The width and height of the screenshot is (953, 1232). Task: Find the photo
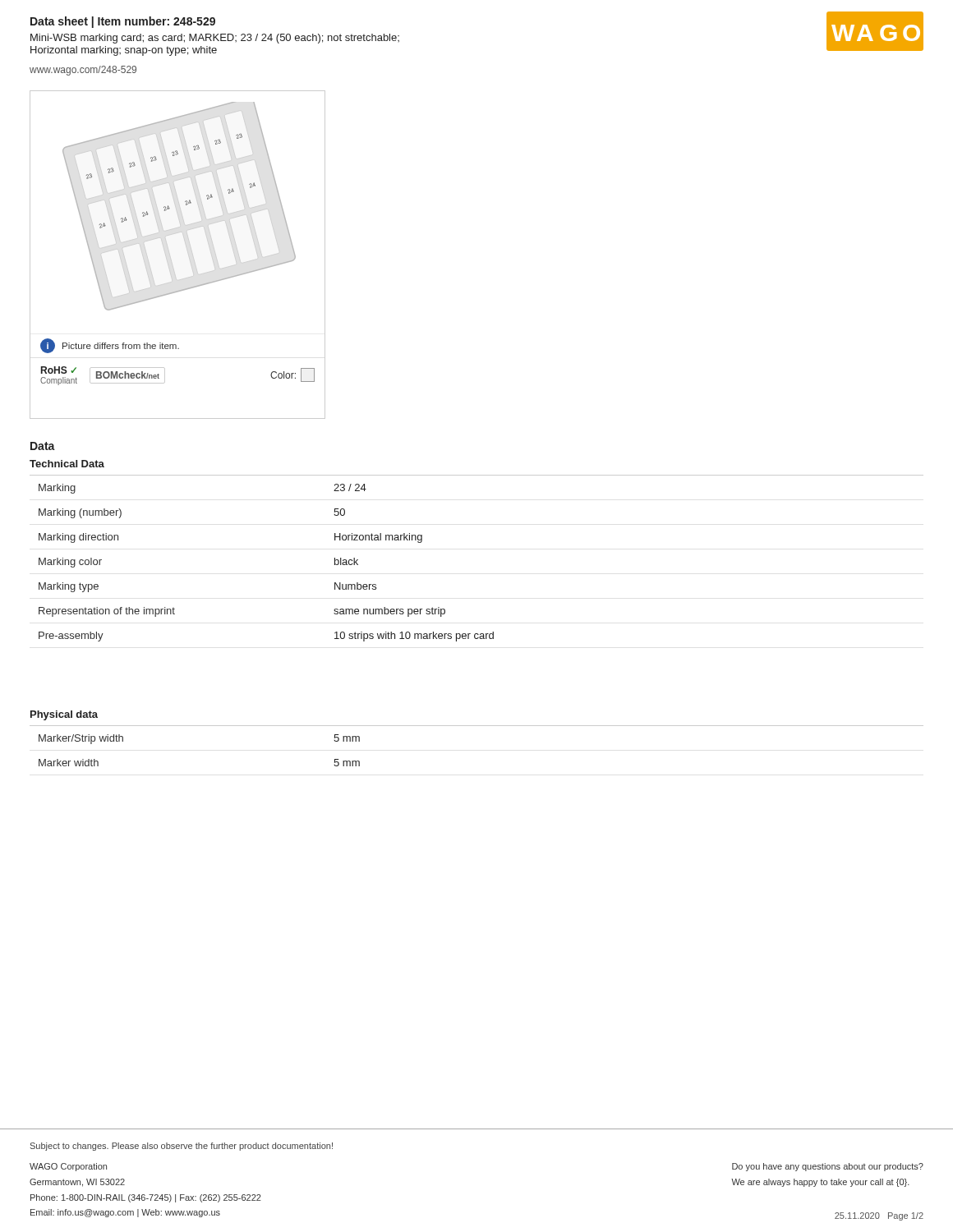pyautogui.click(x=177, y=255)
